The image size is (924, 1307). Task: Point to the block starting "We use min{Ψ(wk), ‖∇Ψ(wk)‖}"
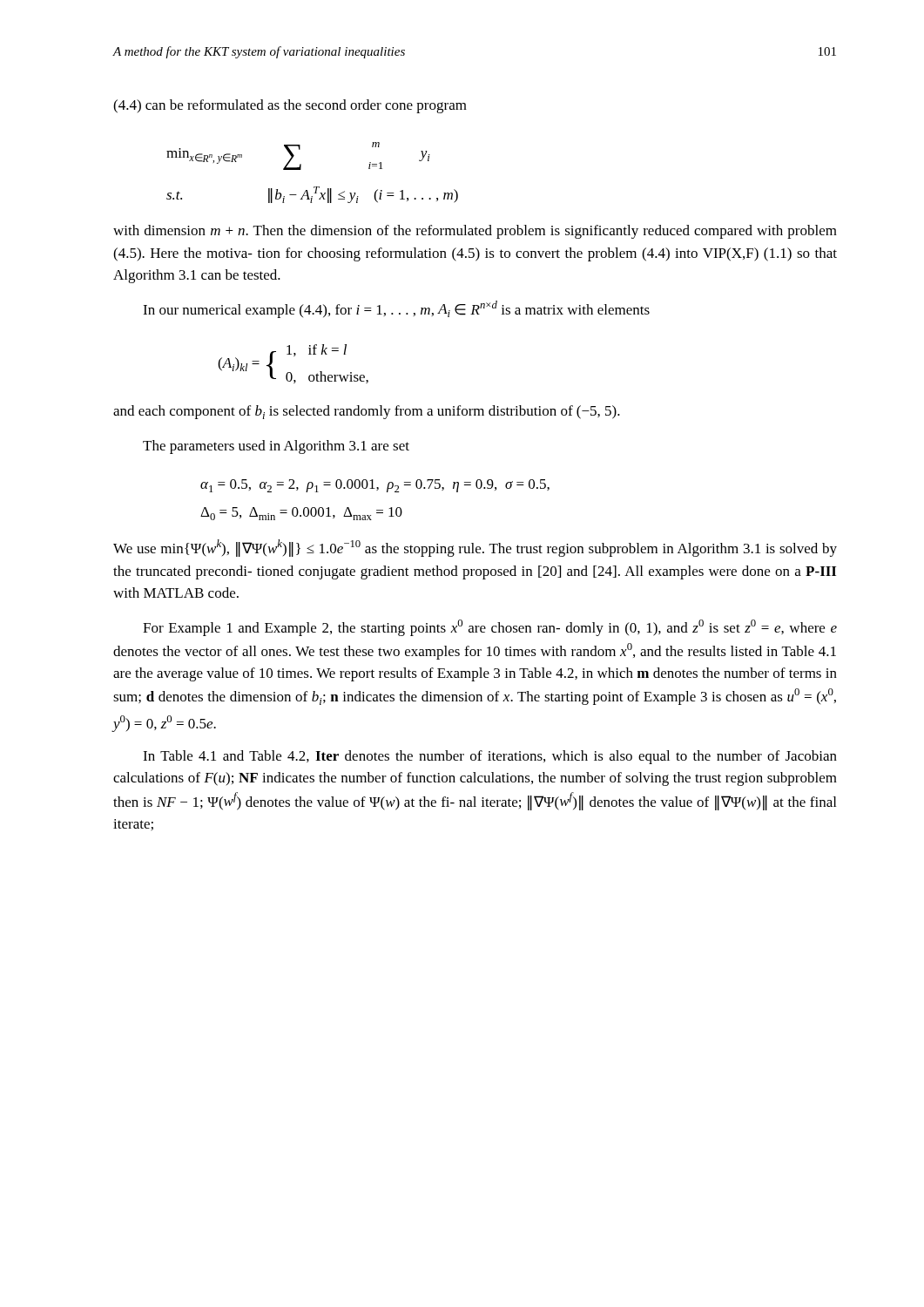coord(475,570)
